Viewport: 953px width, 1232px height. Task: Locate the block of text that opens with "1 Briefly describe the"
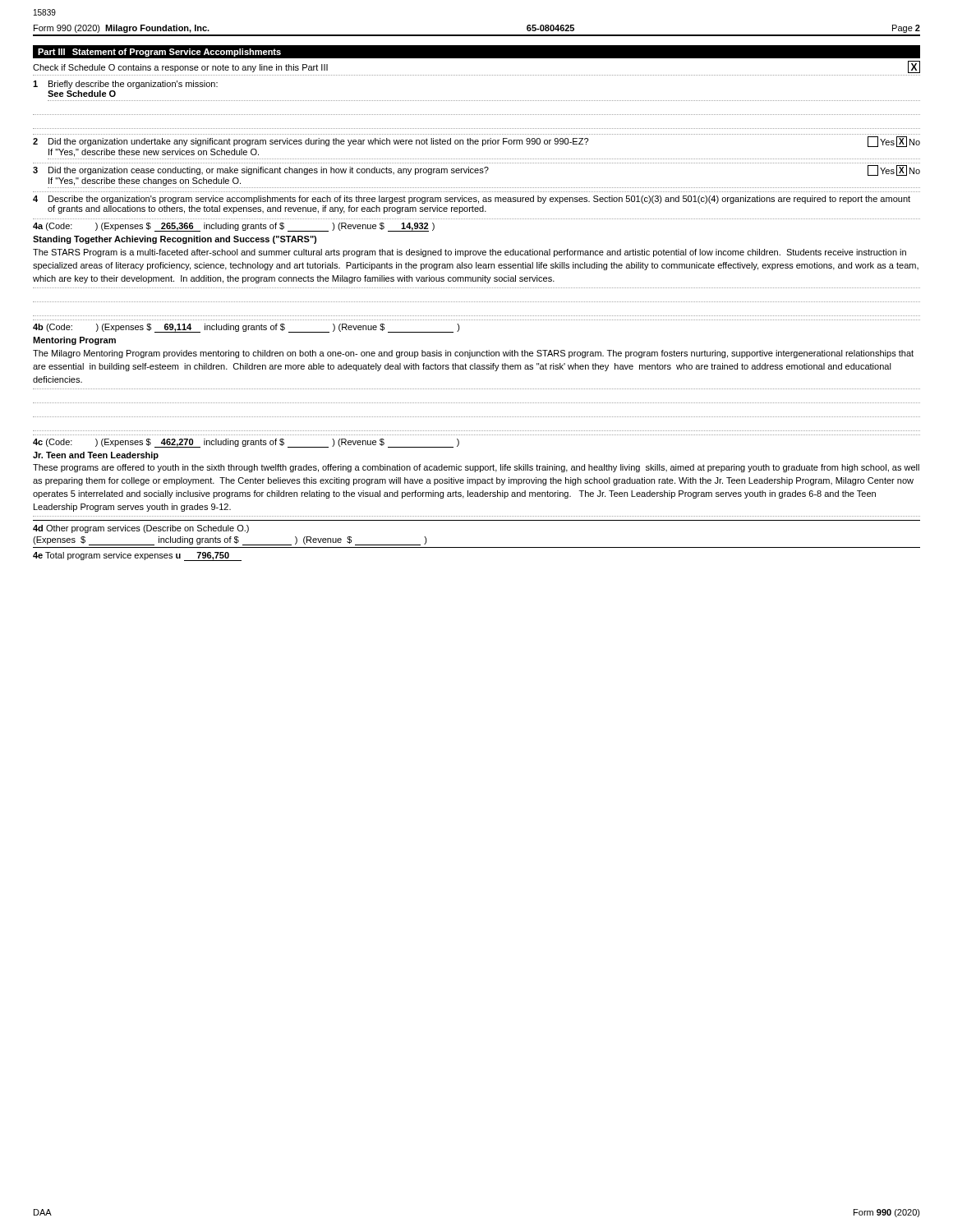click(476, 104)
